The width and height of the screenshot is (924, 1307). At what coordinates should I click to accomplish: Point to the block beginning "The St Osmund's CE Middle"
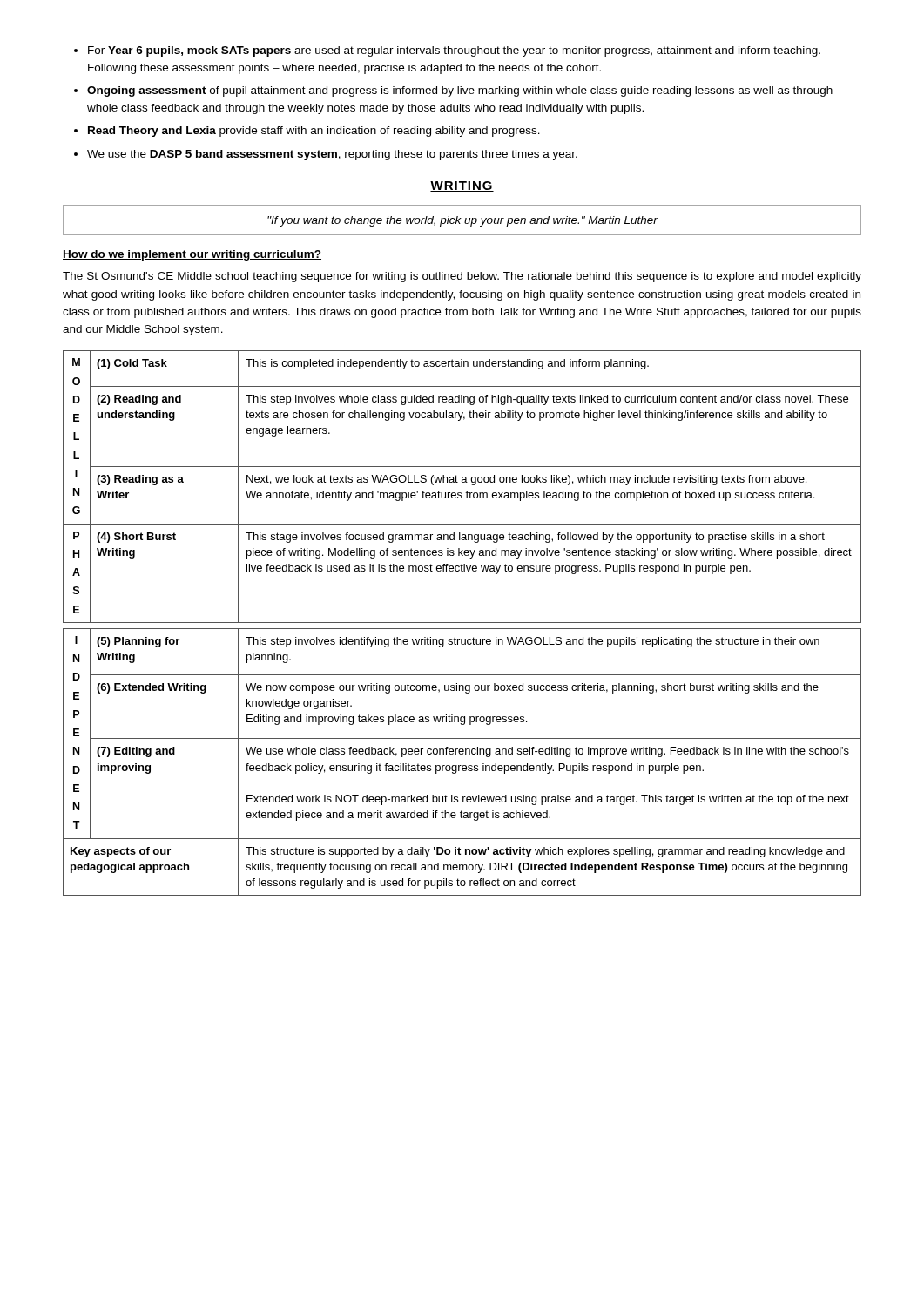pos(462,303)
